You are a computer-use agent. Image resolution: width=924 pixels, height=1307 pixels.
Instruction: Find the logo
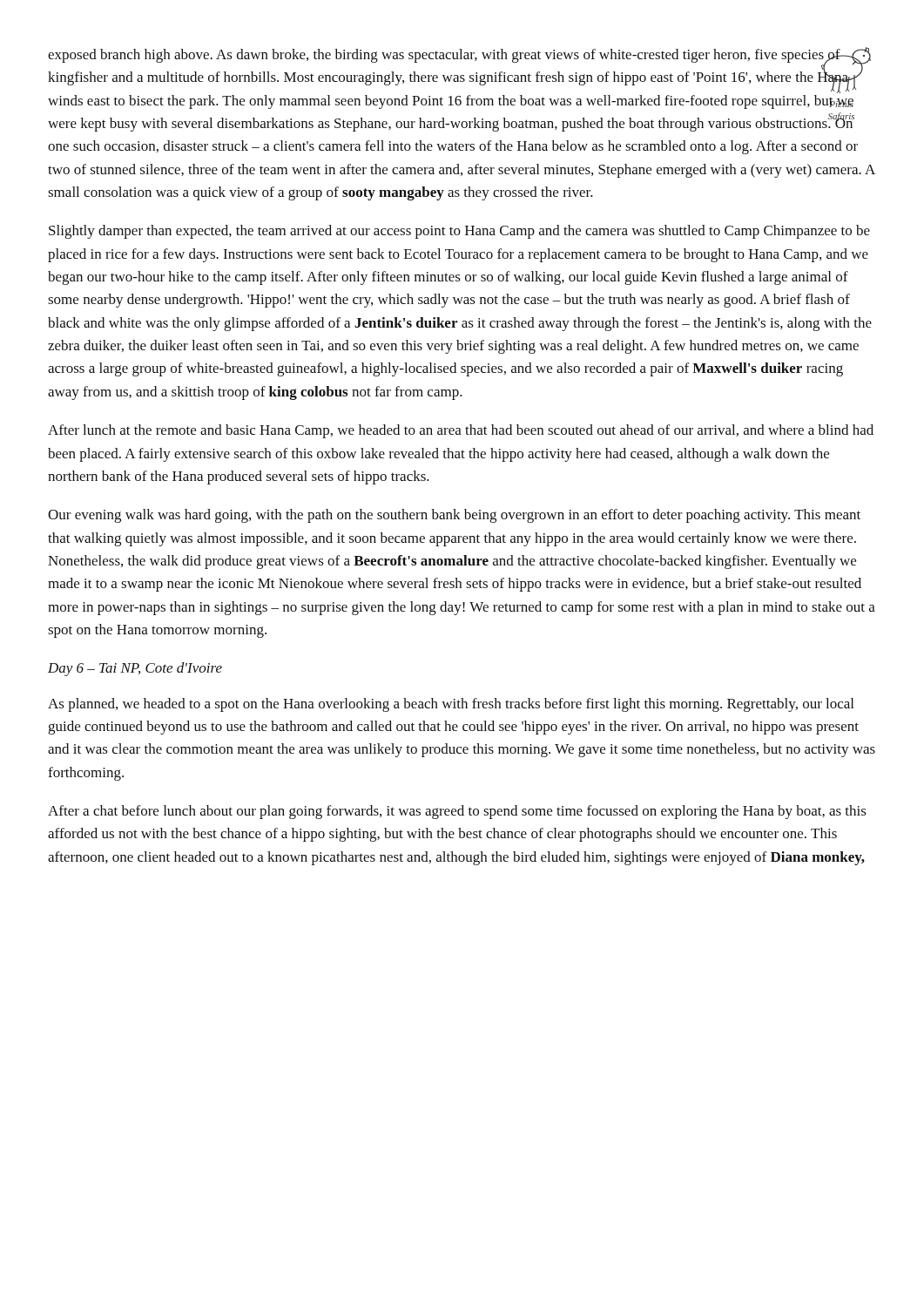tap(841, 74)
